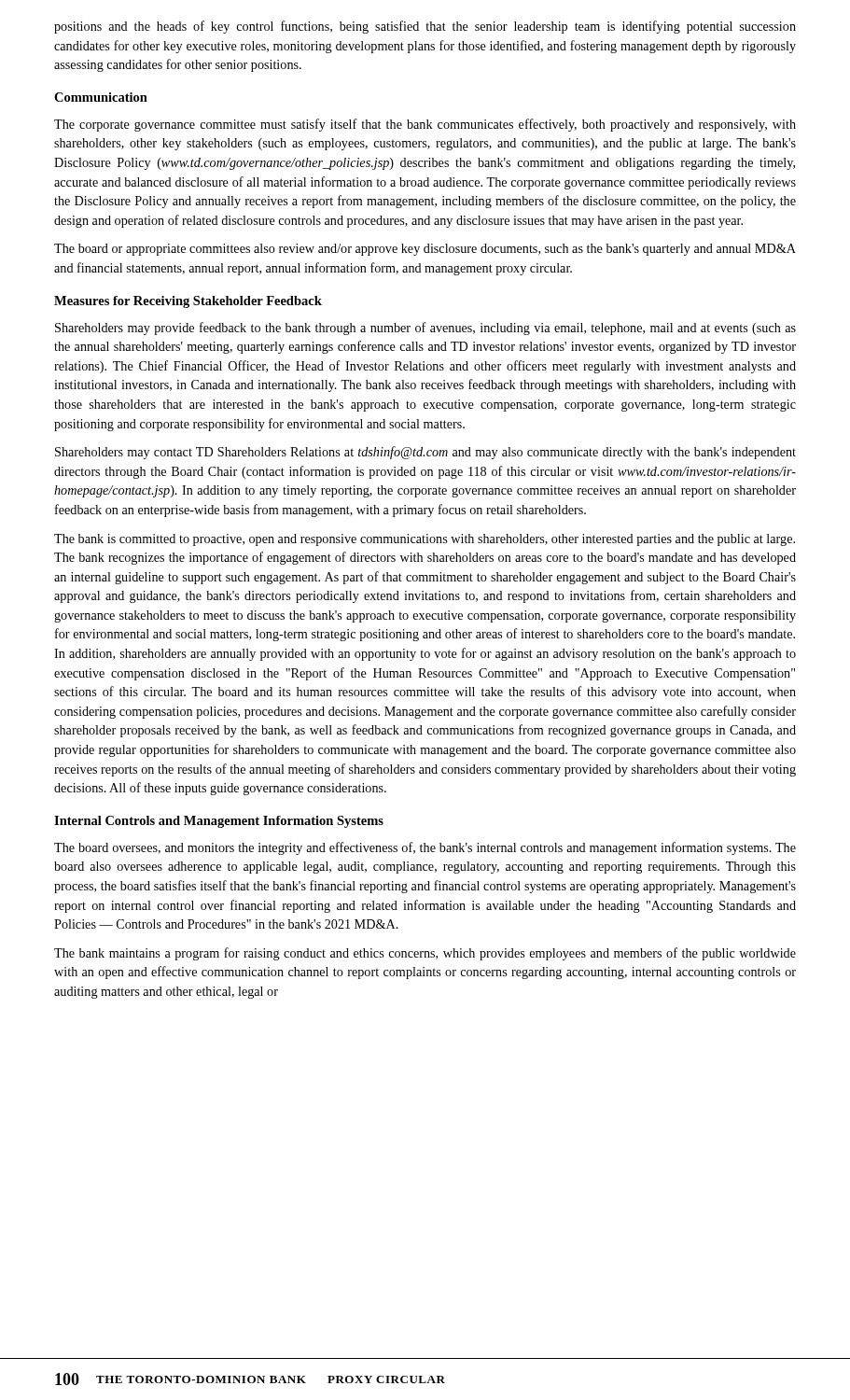
Task: Click the section header that begins "Measures for Receiving"
Action: point(188,300)
